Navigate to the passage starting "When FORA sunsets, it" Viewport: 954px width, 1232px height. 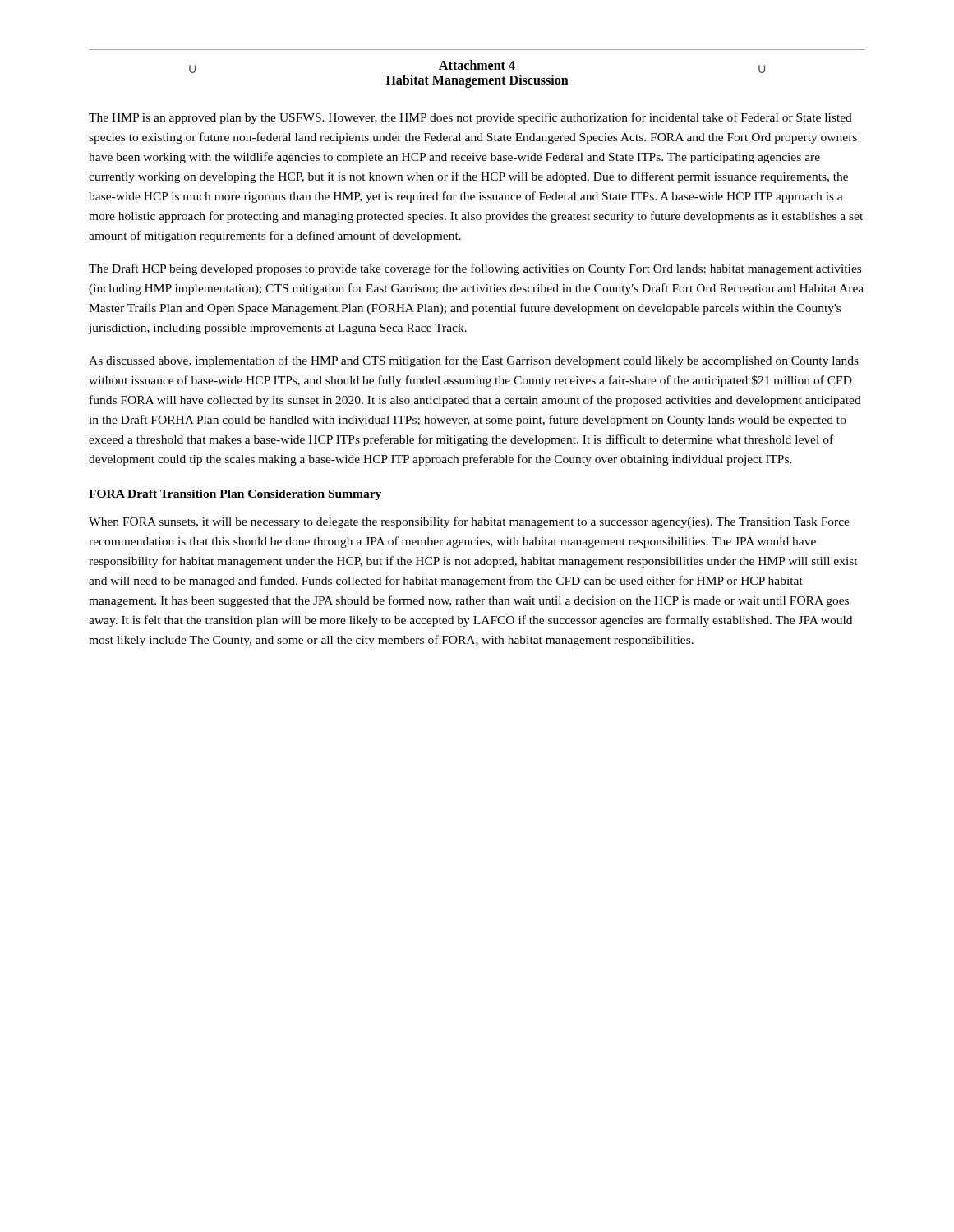(x=477, y=581)
